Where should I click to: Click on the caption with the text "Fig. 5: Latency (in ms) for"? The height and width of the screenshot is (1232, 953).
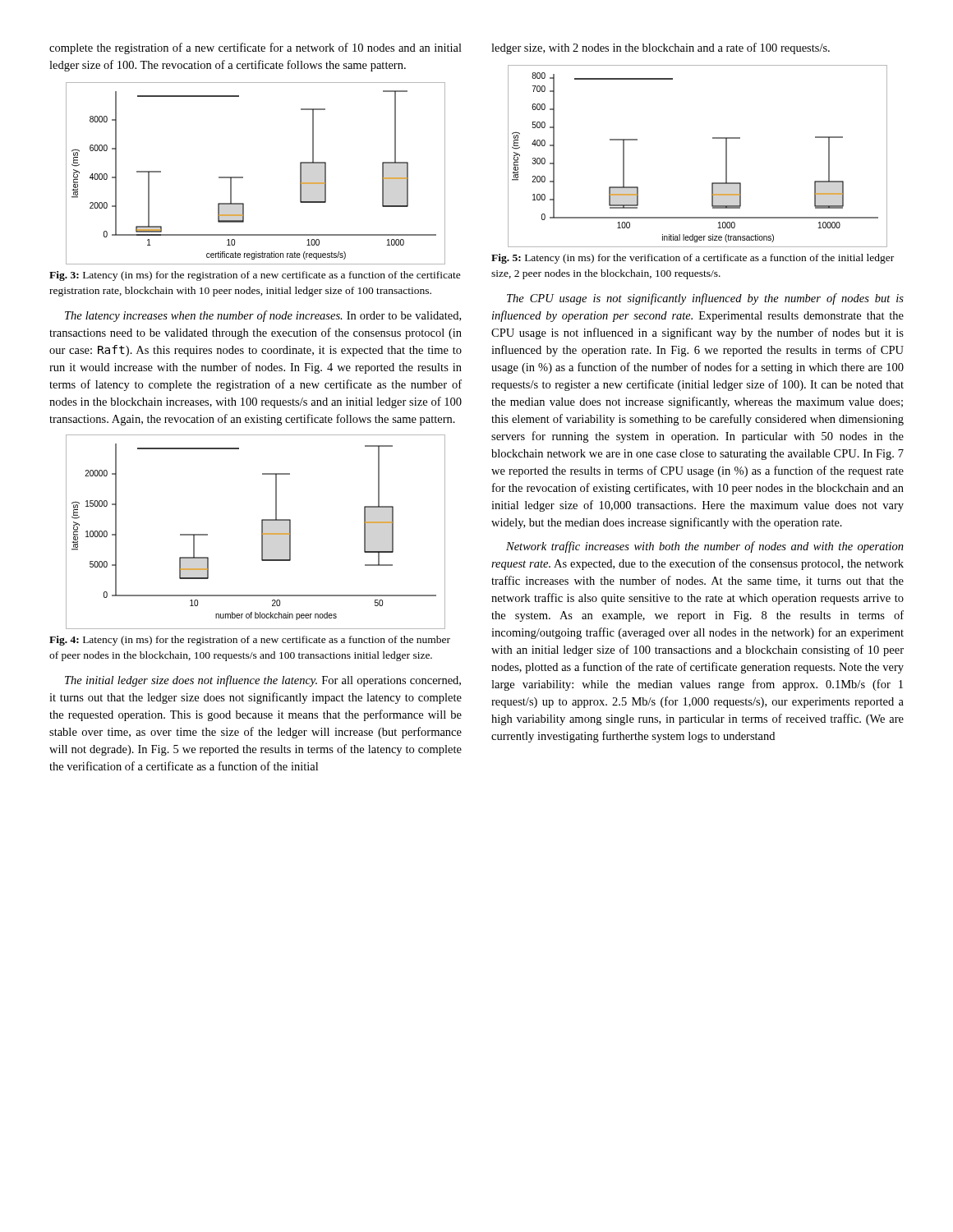coord(698,266)
